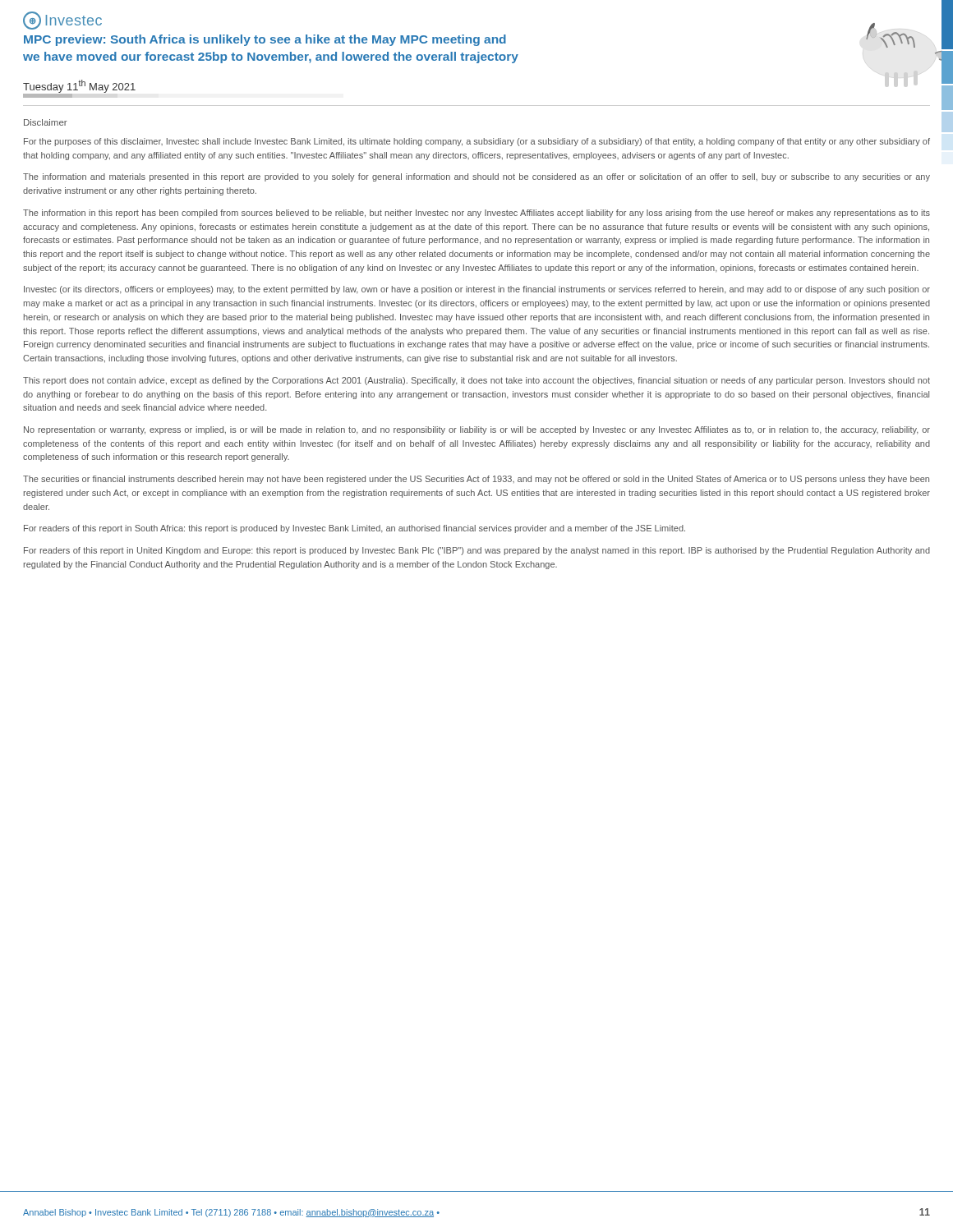Select the text starting "For the purposes"
953x1232 pixels.
tap(476, 148)
